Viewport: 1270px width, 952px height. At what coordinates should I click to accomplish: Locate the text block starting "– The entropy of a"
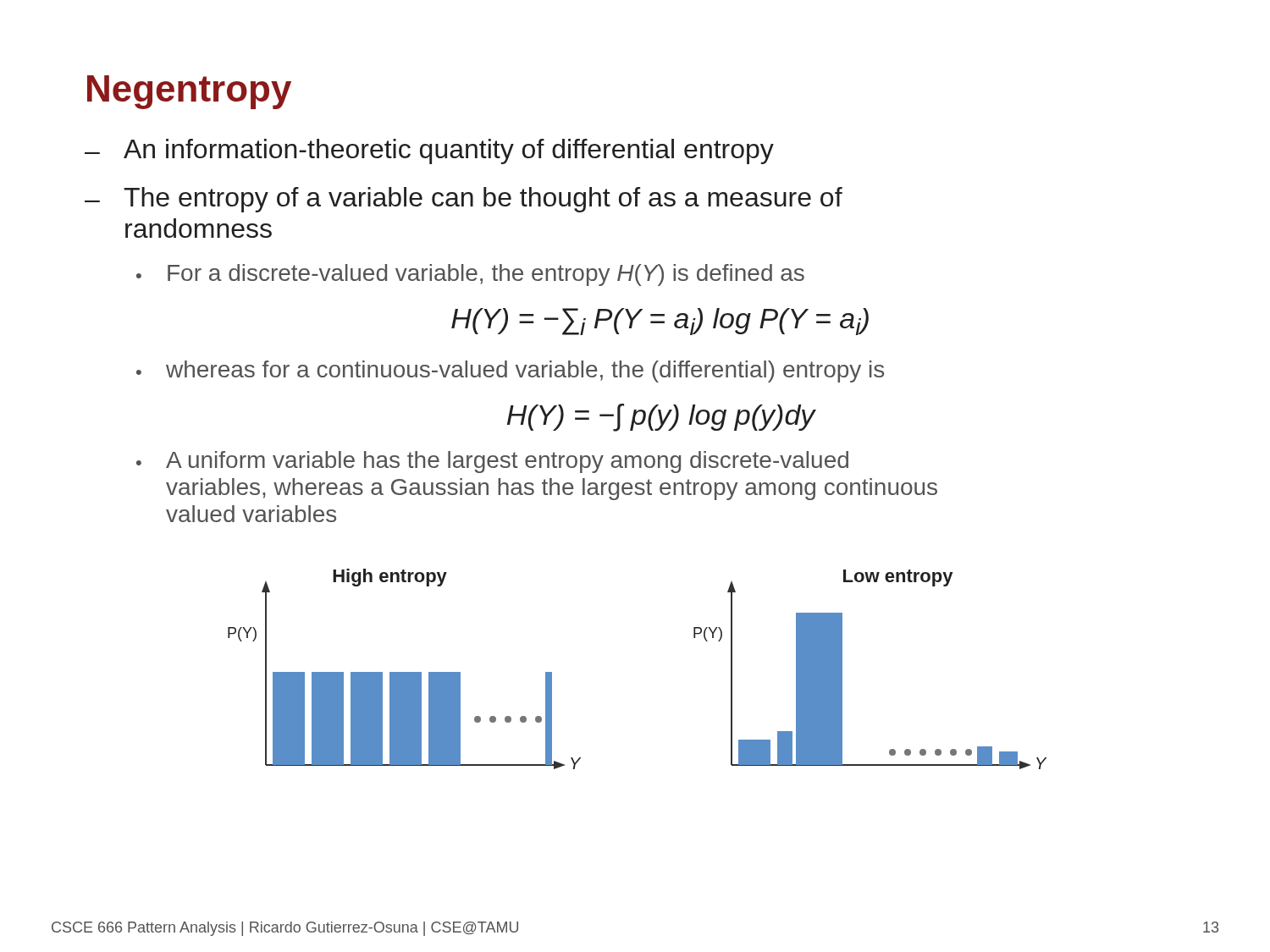pyautogui.click(x=463, y=213)
